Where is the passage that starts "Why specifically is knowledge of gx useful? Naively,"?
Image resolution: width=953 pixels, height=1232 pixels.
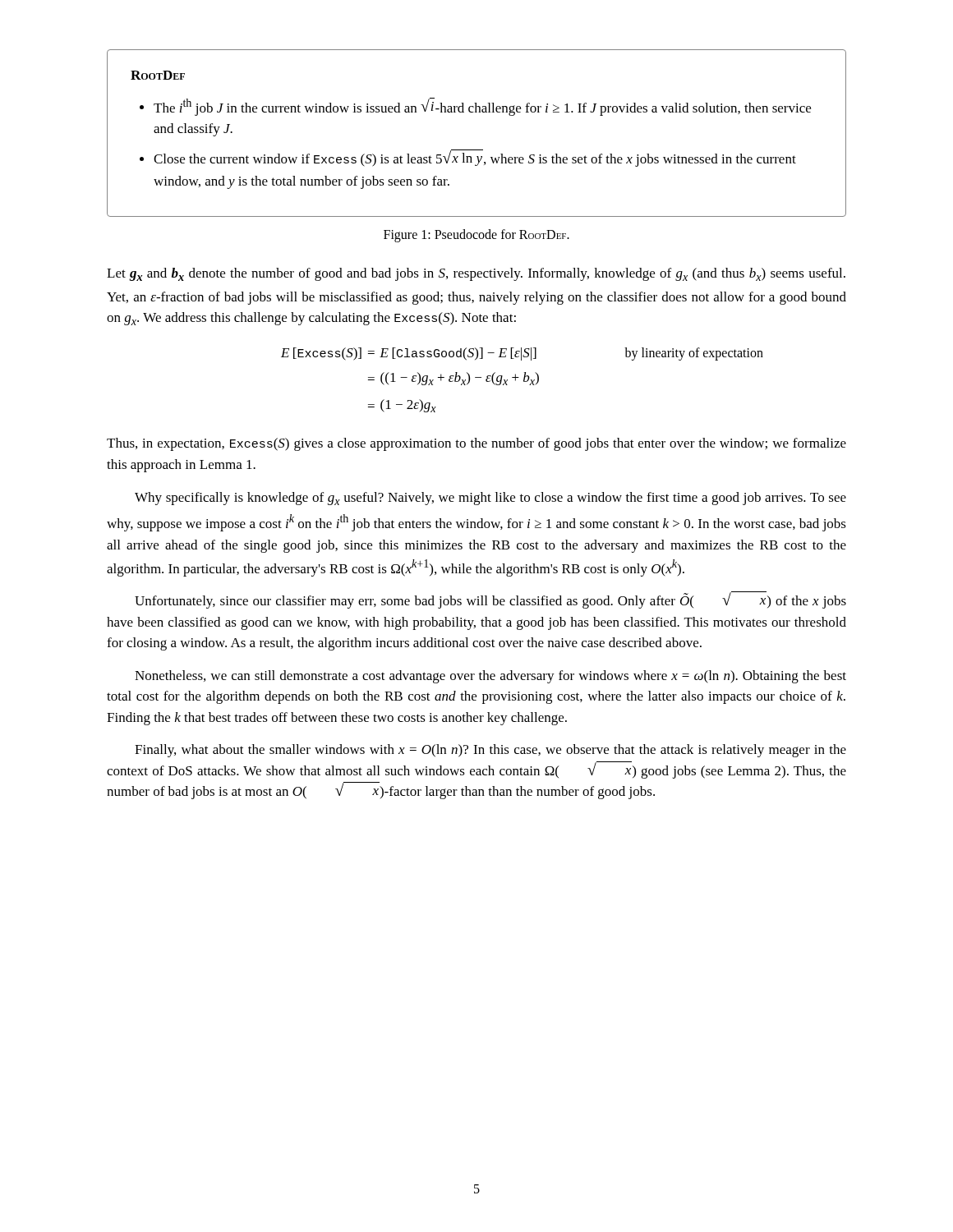click(476, 533)
